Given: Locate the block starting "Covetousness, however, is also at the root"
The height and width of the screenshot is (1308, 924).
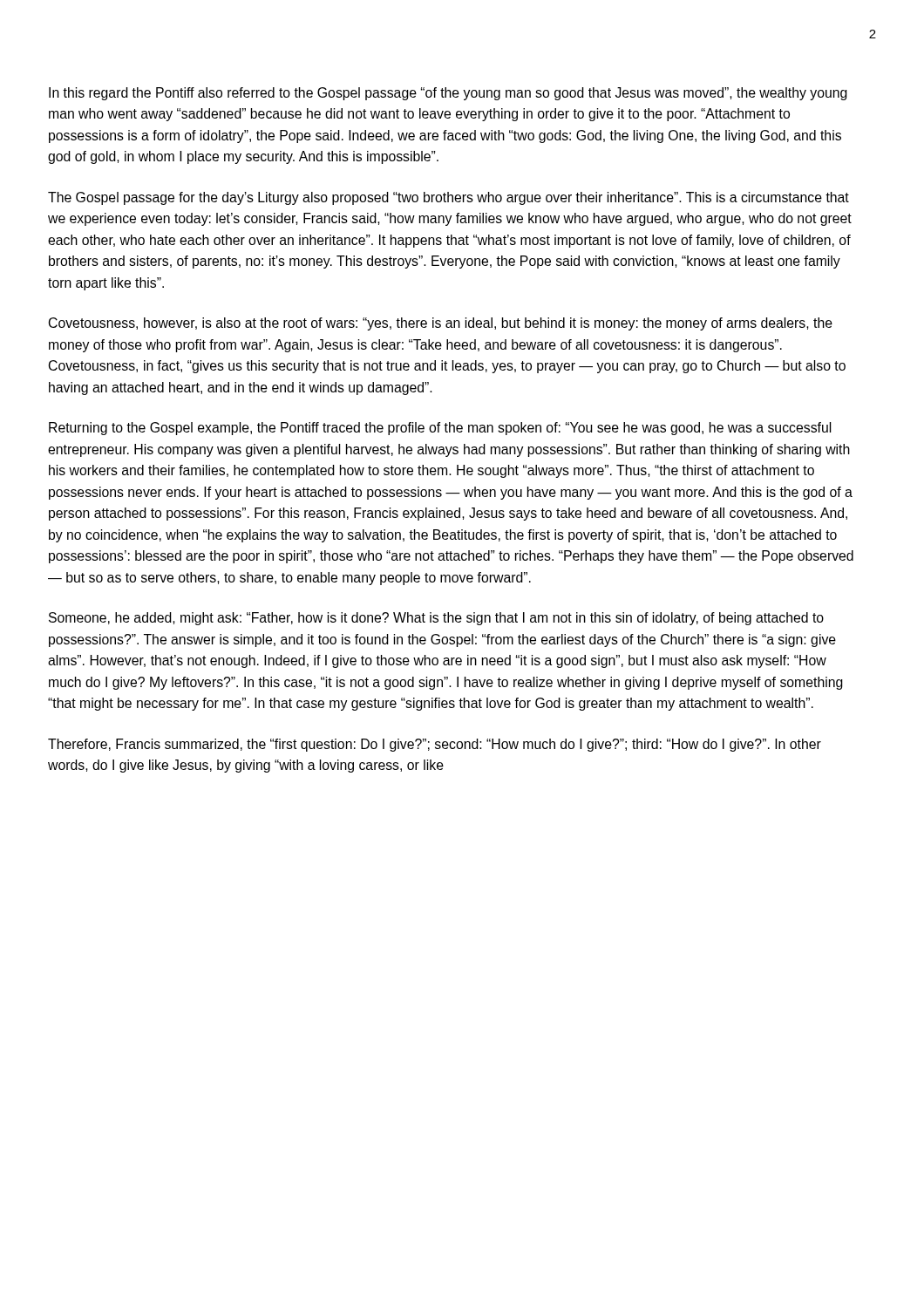Looking at the screenshot, I should coord(447,355).
